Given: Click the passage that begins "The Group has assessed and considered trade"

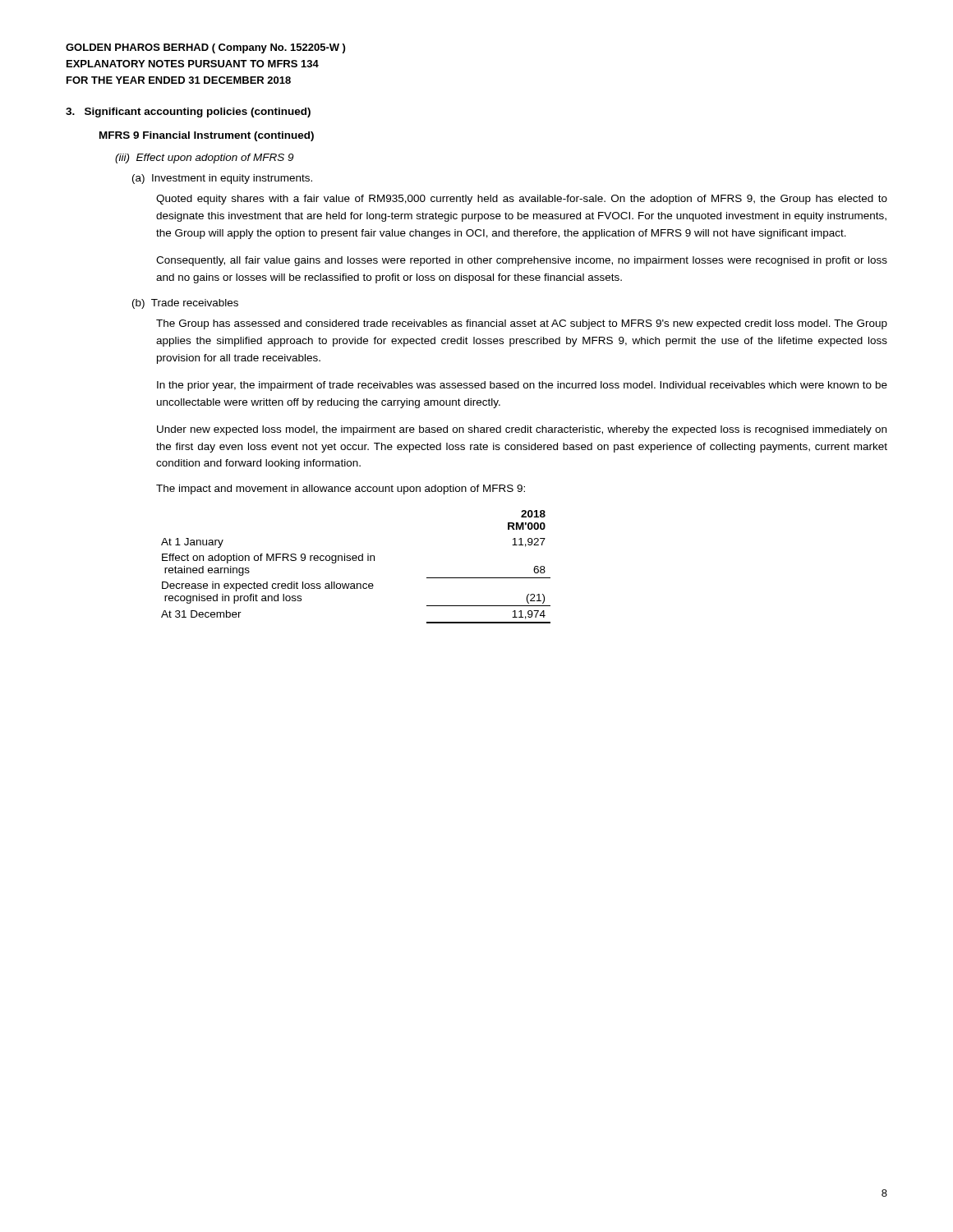Looking at the screenshot, I should [522, 340].
